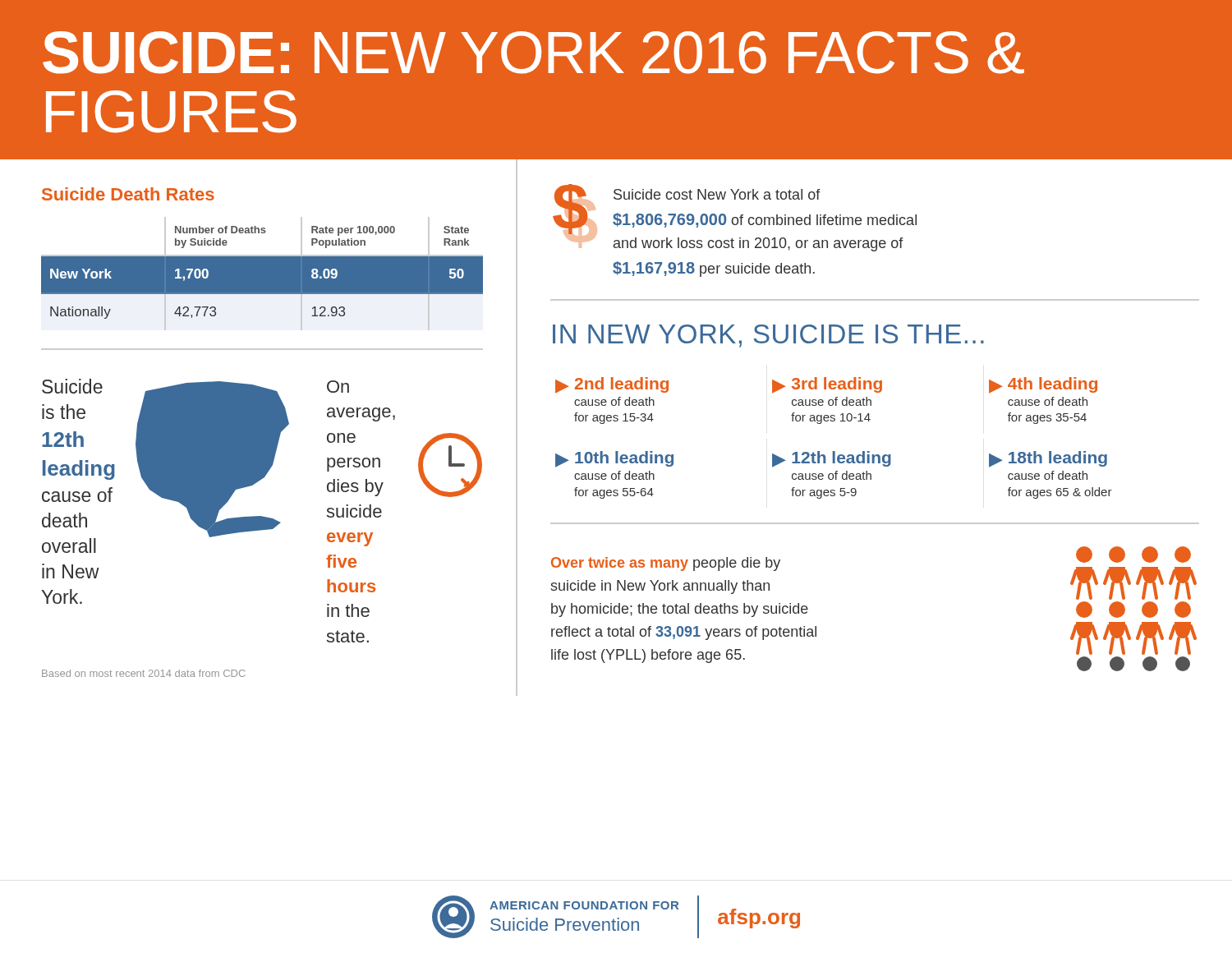Point to the text starting "$ $ Suicide cost New"

734,232
